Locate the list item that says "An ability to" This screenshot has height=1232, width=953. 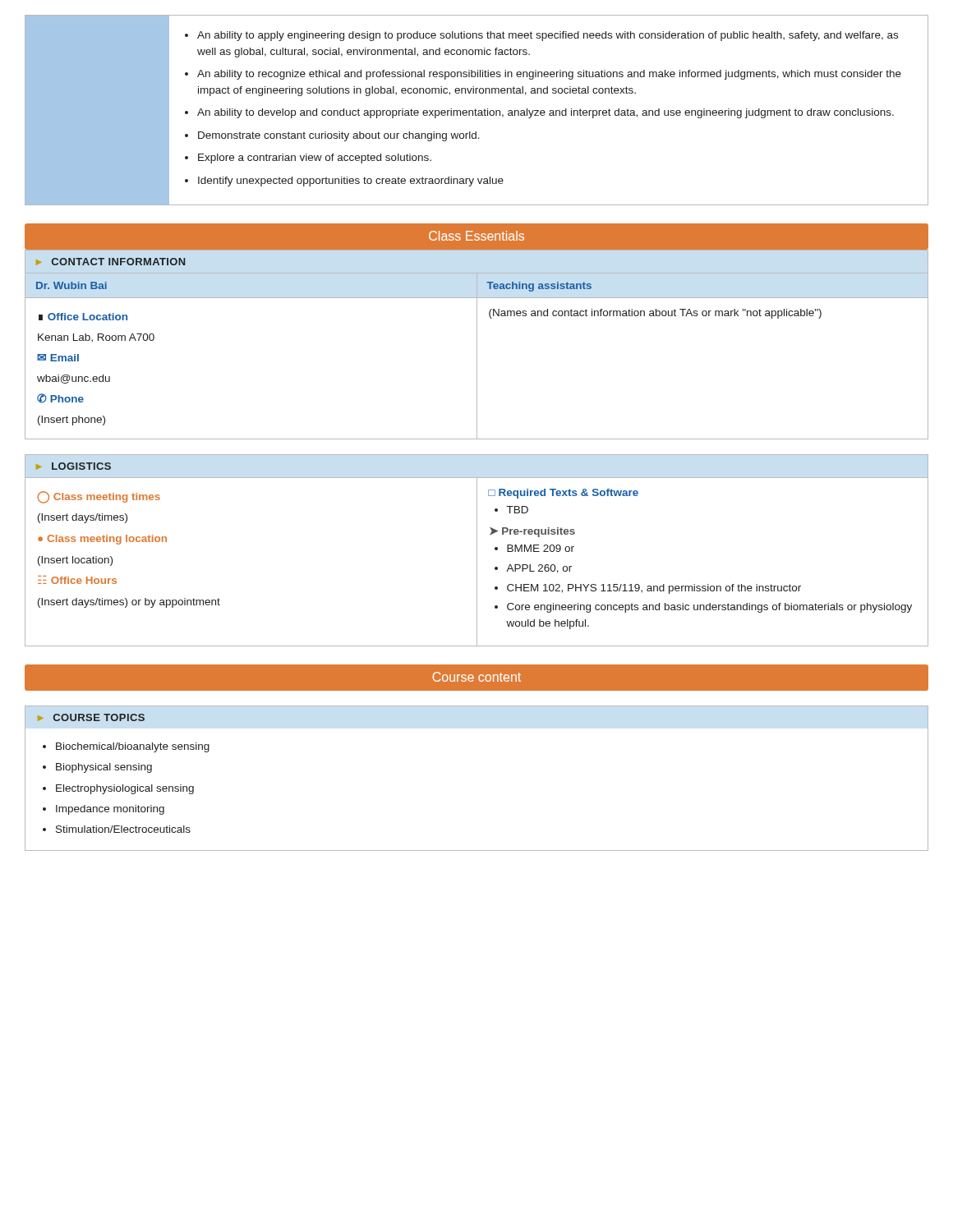click(476, 110)
